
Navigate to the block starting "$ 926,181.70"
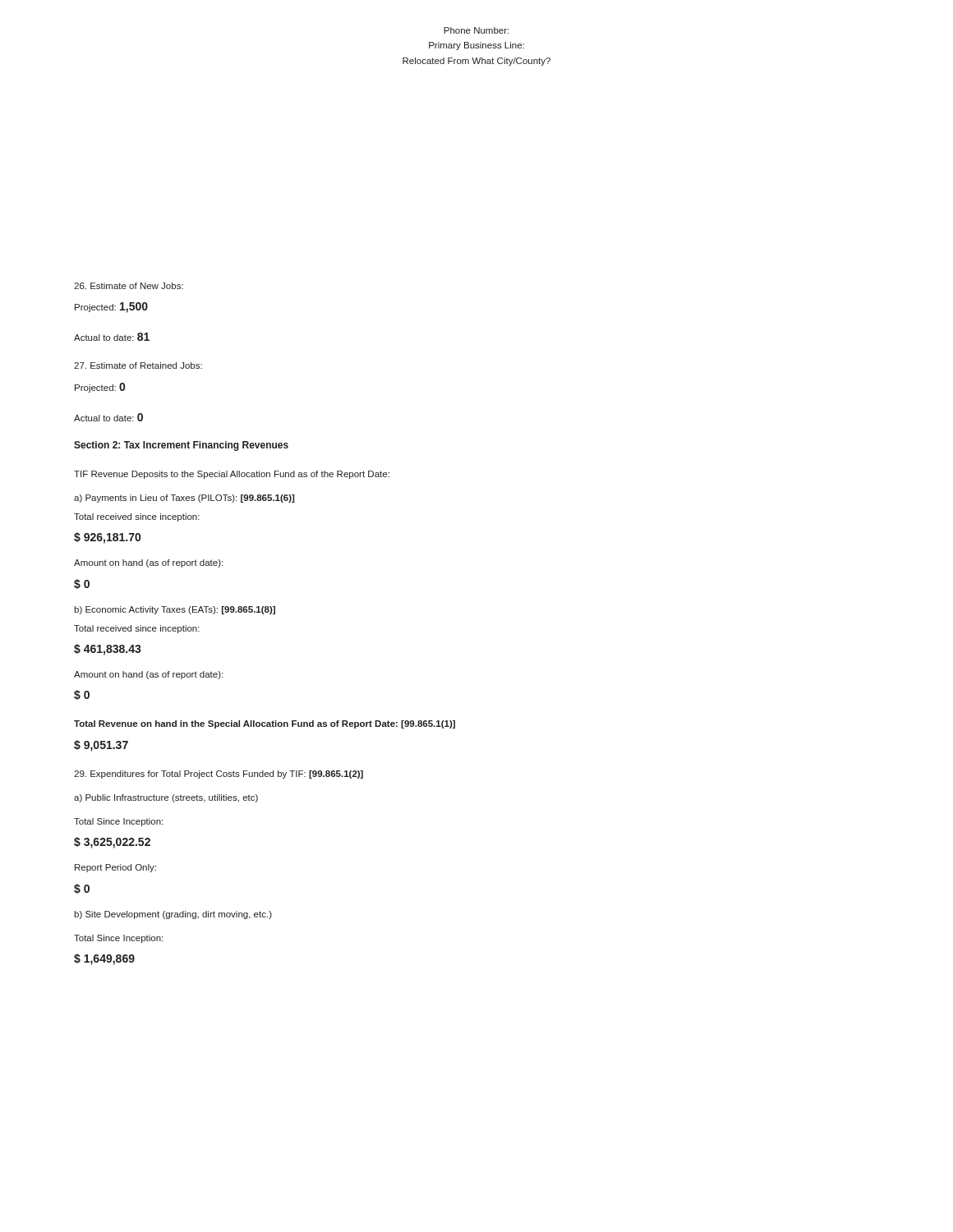[x=108, y=537]
